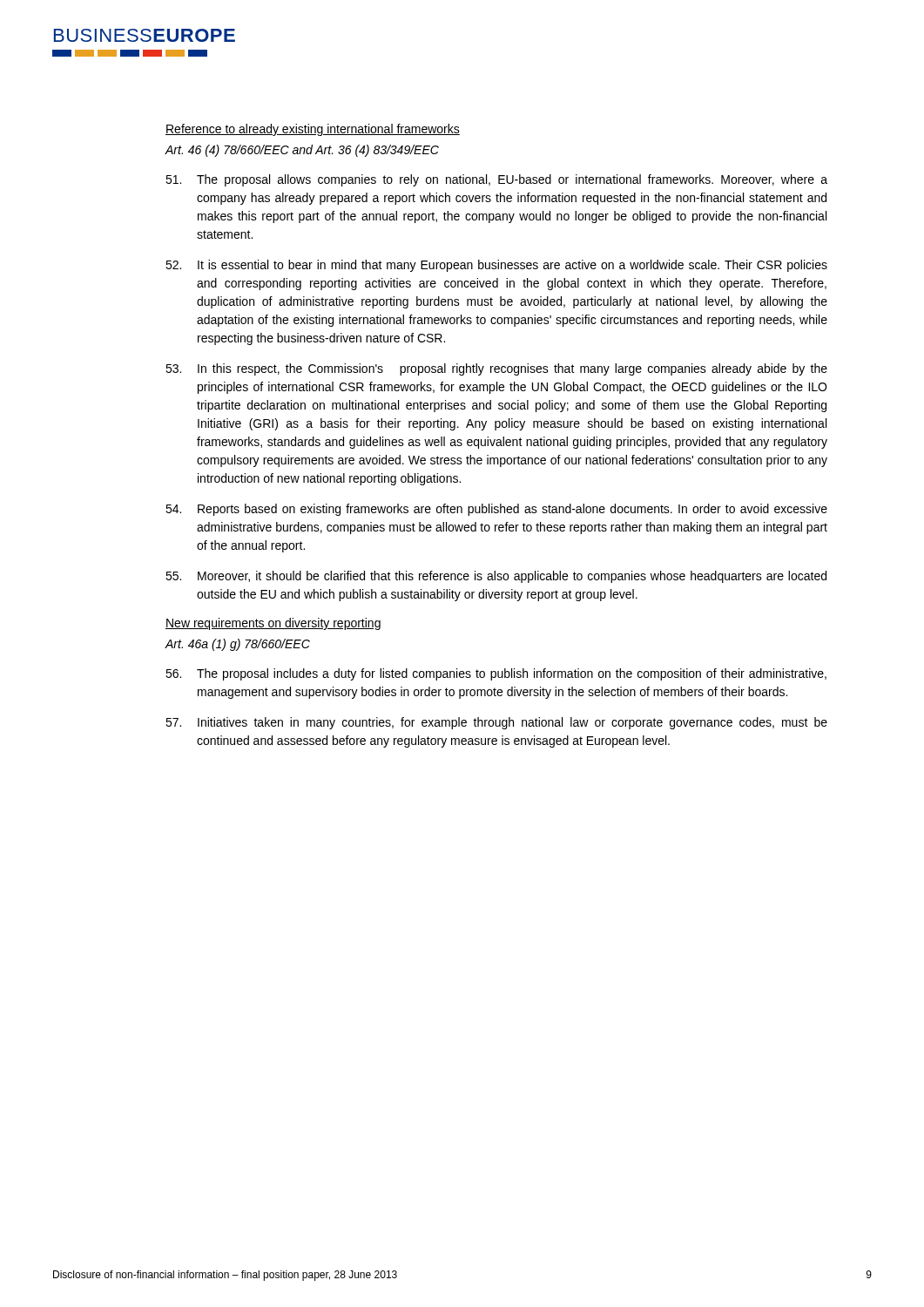Locate the section header with the text "New requirements on diversity"

point(273,623)
